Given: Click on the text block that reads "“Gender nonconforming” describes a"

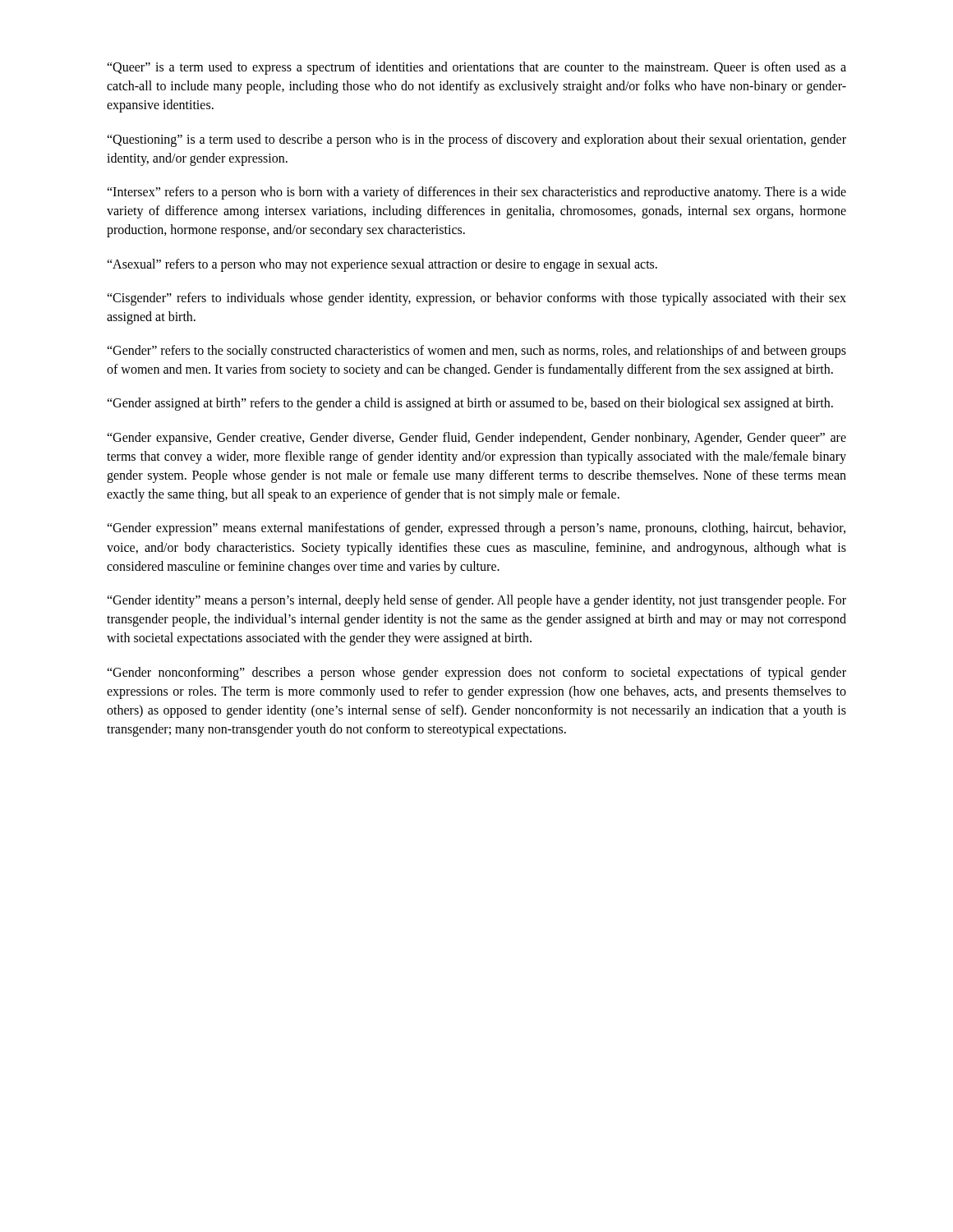Looking at the screenshot, I should 476,700.
